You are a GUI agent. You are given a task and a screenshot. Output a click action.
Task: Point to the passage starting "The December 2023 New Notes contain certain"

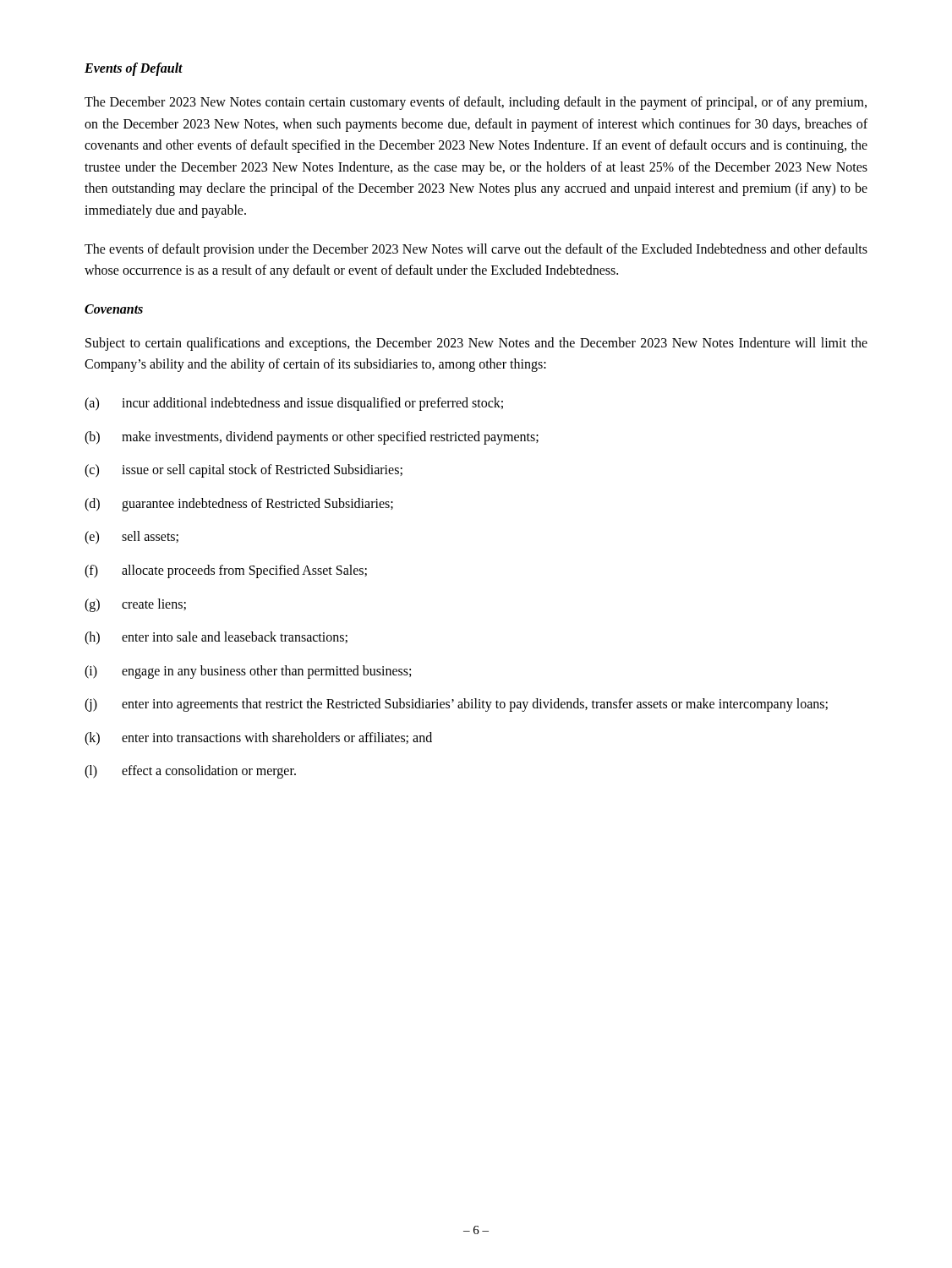476,156
